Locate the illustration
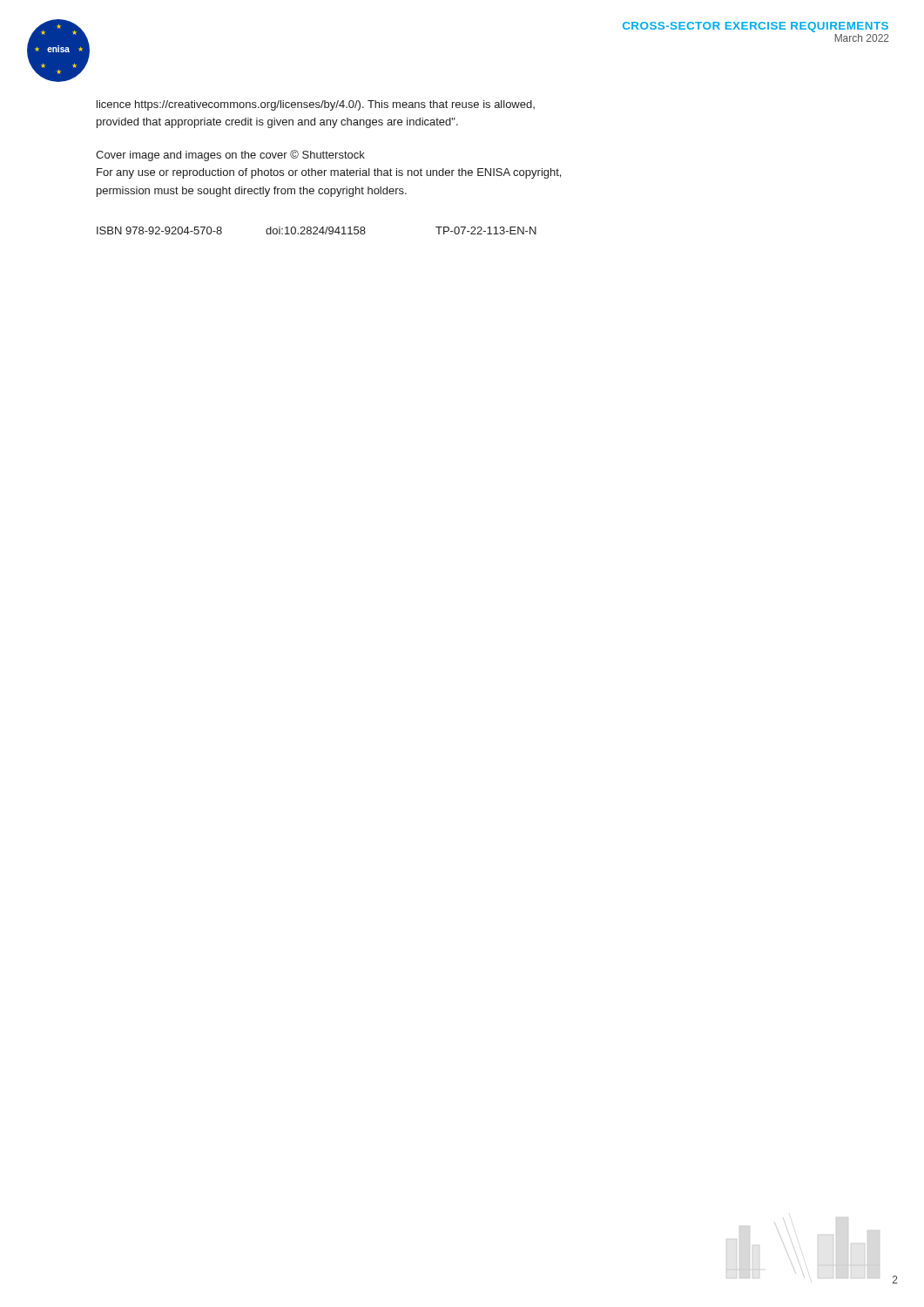 (x=801, y=1249)
